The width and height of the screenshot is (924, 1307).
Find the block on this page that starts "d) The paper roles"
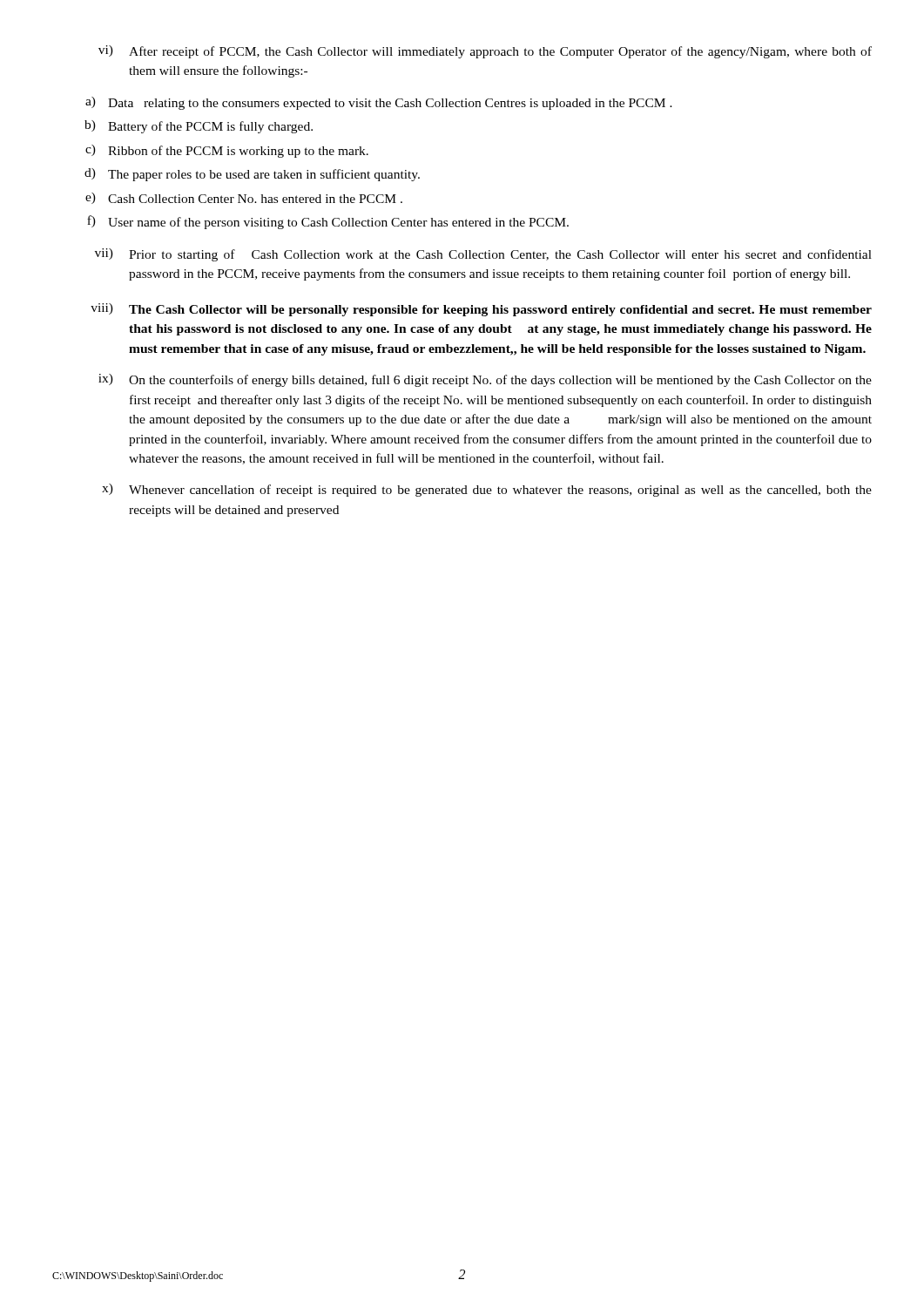pyautogui.click(x=252, y=175)
